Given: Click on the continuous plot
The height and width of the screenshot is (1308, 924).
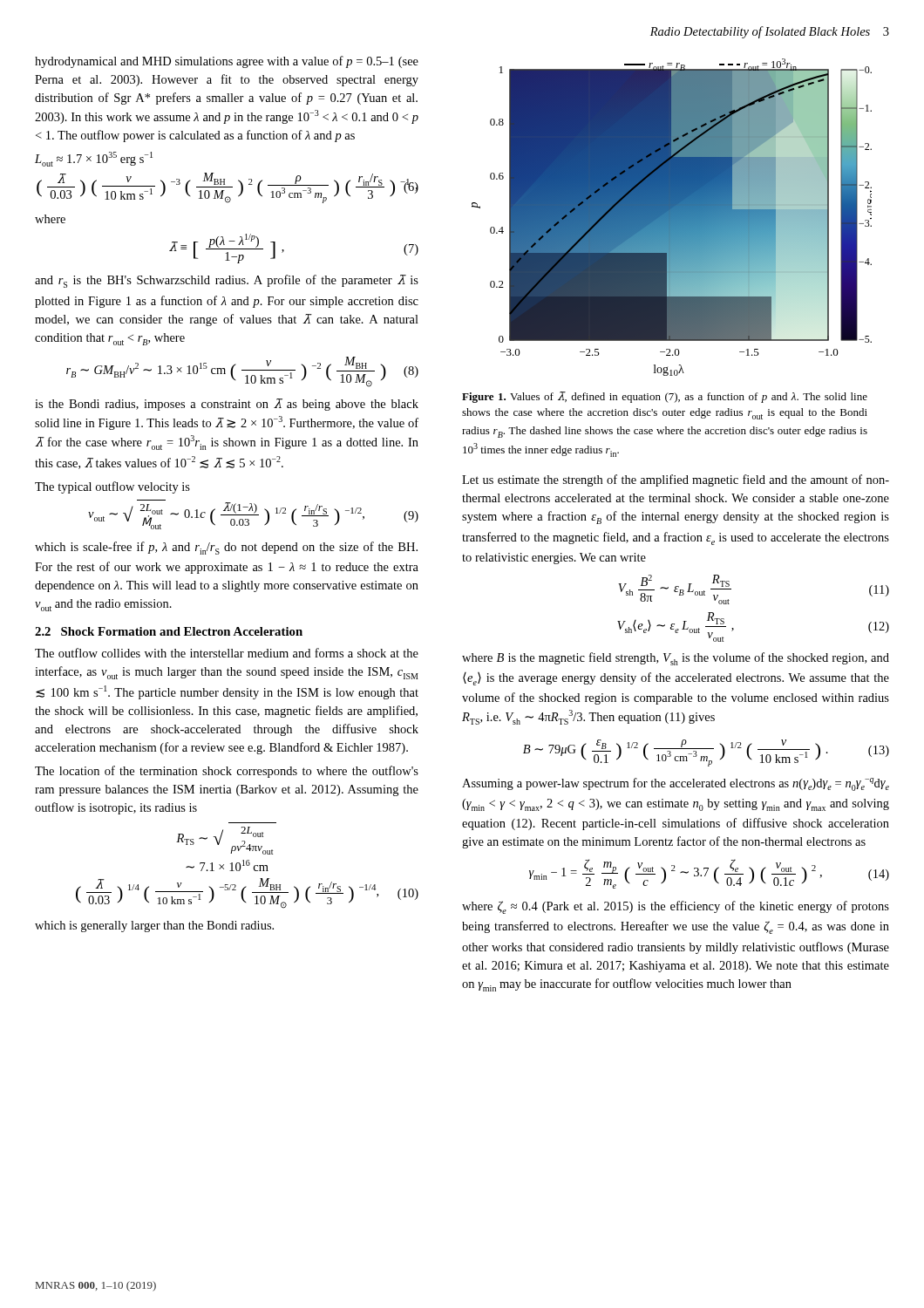Looking at the screenshot, I should [667, 218].
